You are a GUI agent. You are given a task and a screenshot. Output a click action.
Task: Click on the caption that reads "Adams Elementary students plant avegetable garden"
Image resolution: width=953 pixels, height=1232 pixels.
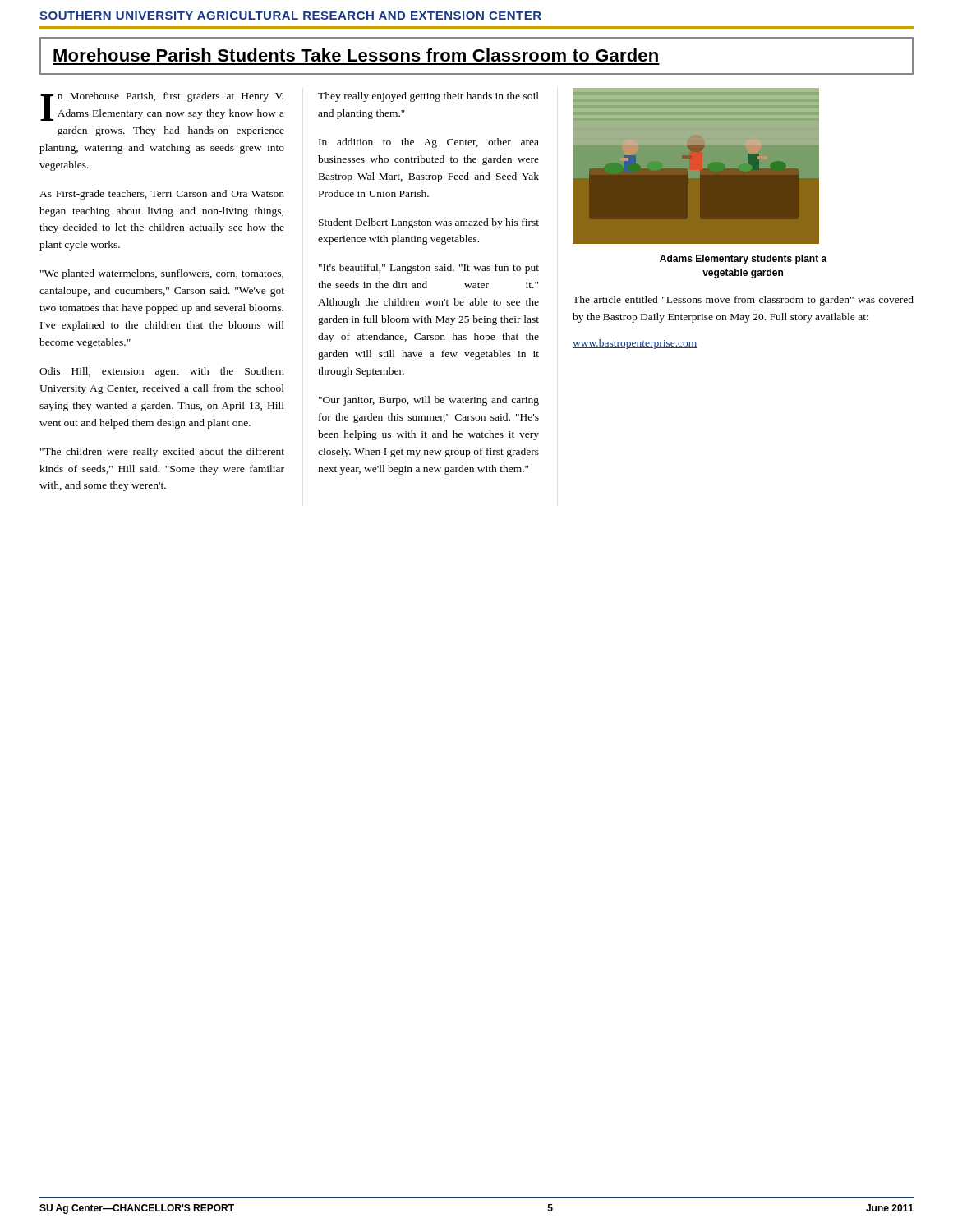tap(743, 266)
